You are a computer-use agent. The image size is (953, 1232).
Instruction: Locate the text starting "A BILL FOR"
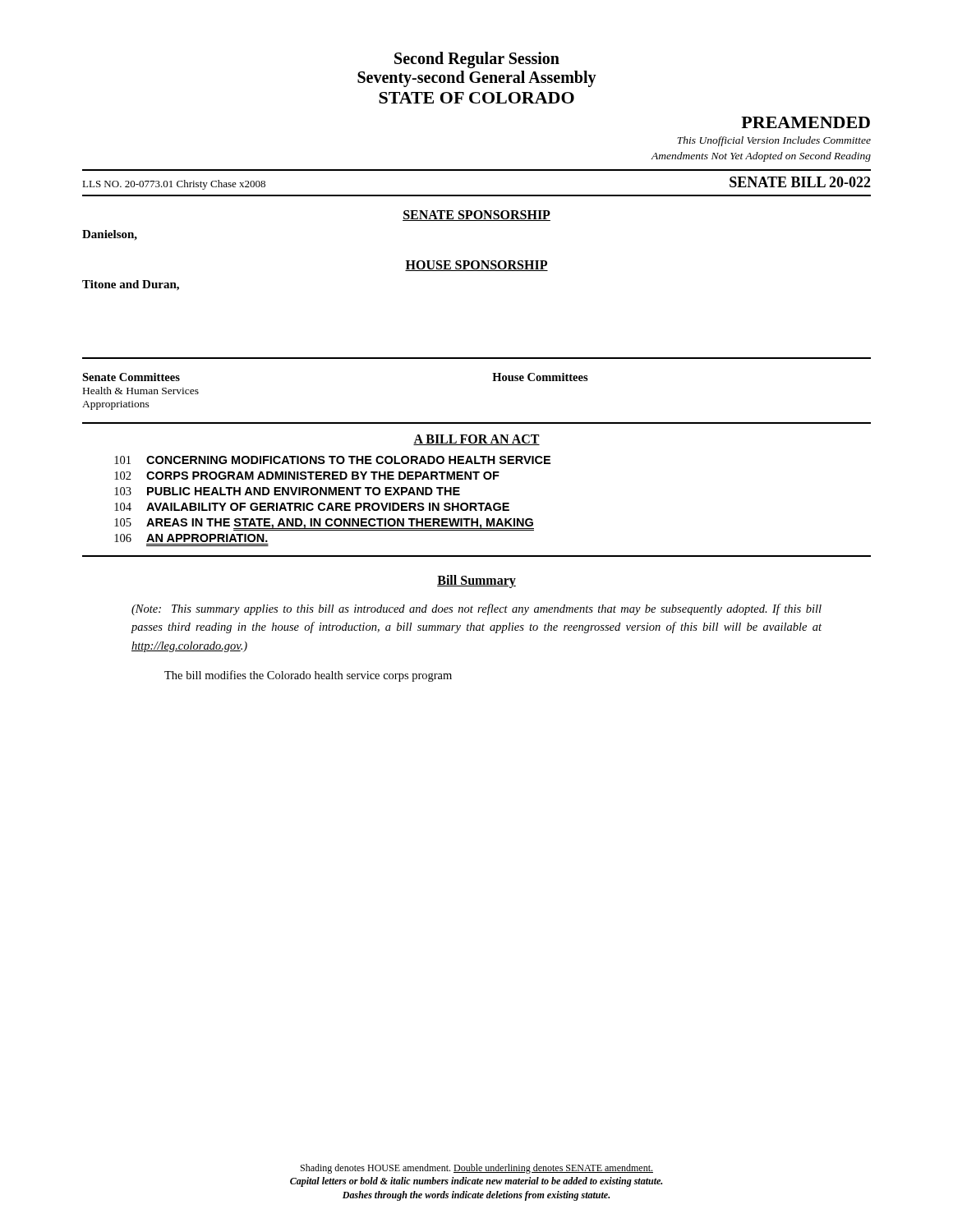(476, 488)
